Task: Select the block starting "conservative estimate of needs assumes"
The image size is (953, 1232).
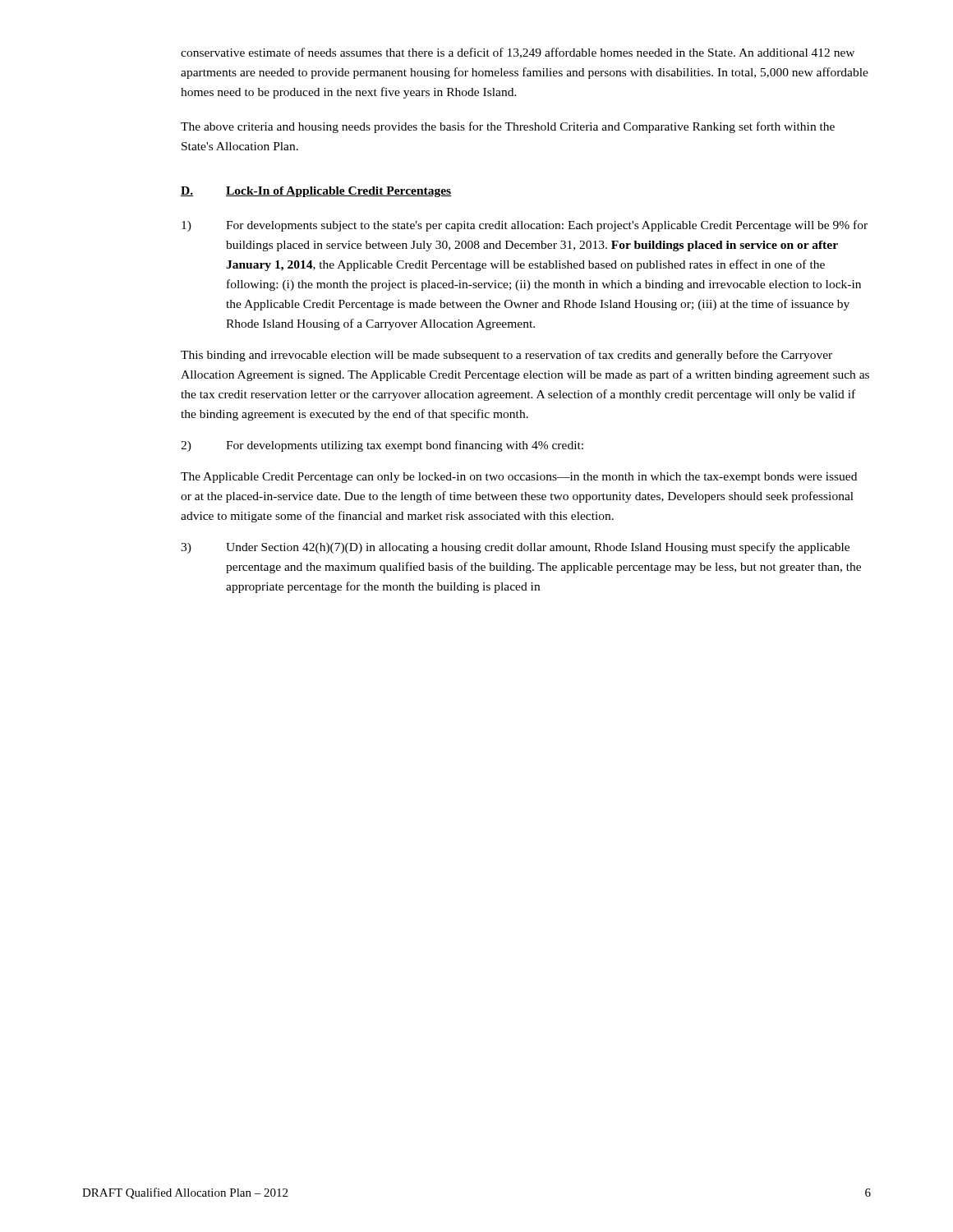Action: 525,72
